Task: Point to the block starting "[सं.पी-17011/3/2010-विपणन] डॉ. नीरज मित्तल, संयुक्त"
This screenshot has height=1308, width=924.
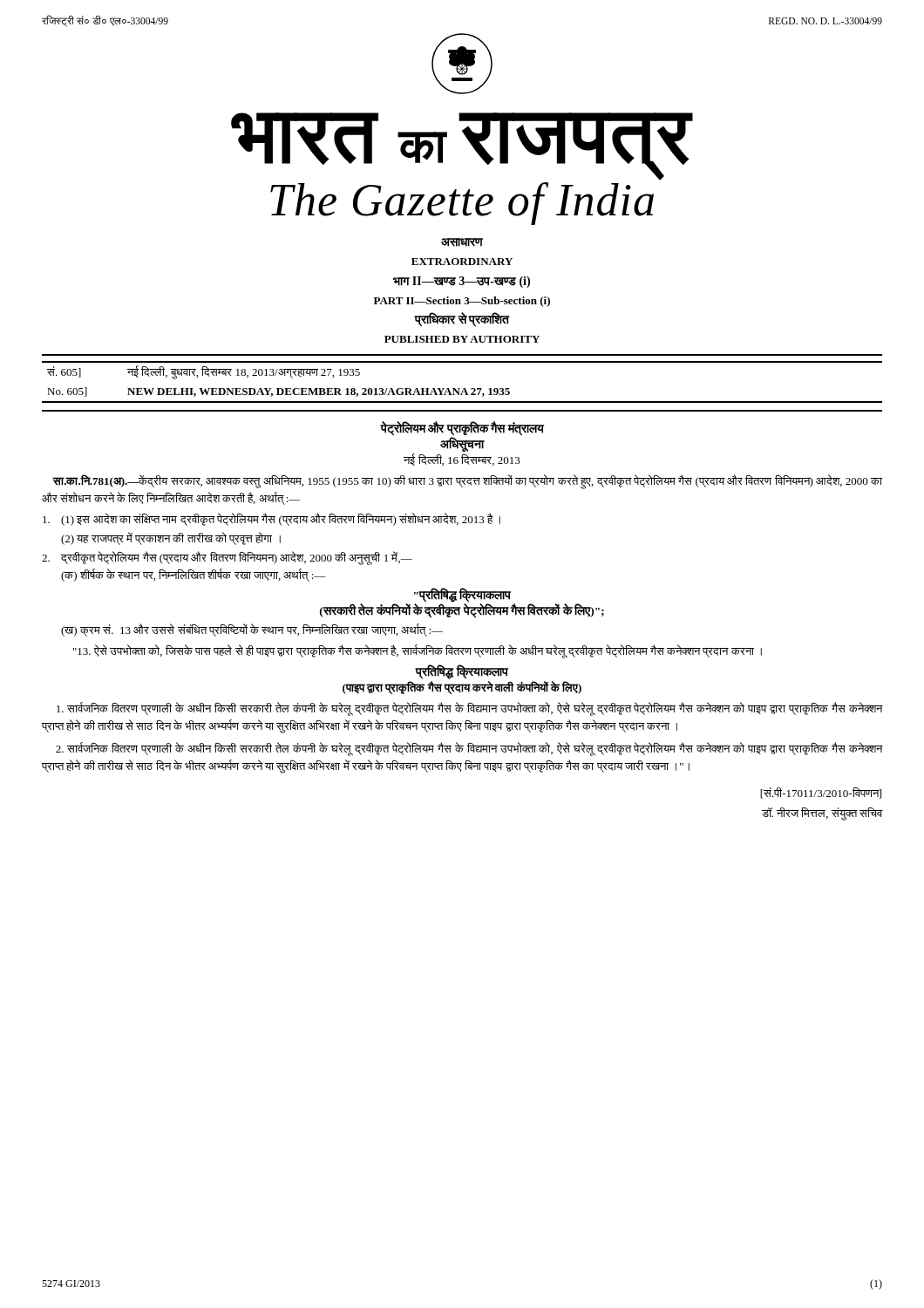Action: (x=821, y=803)
